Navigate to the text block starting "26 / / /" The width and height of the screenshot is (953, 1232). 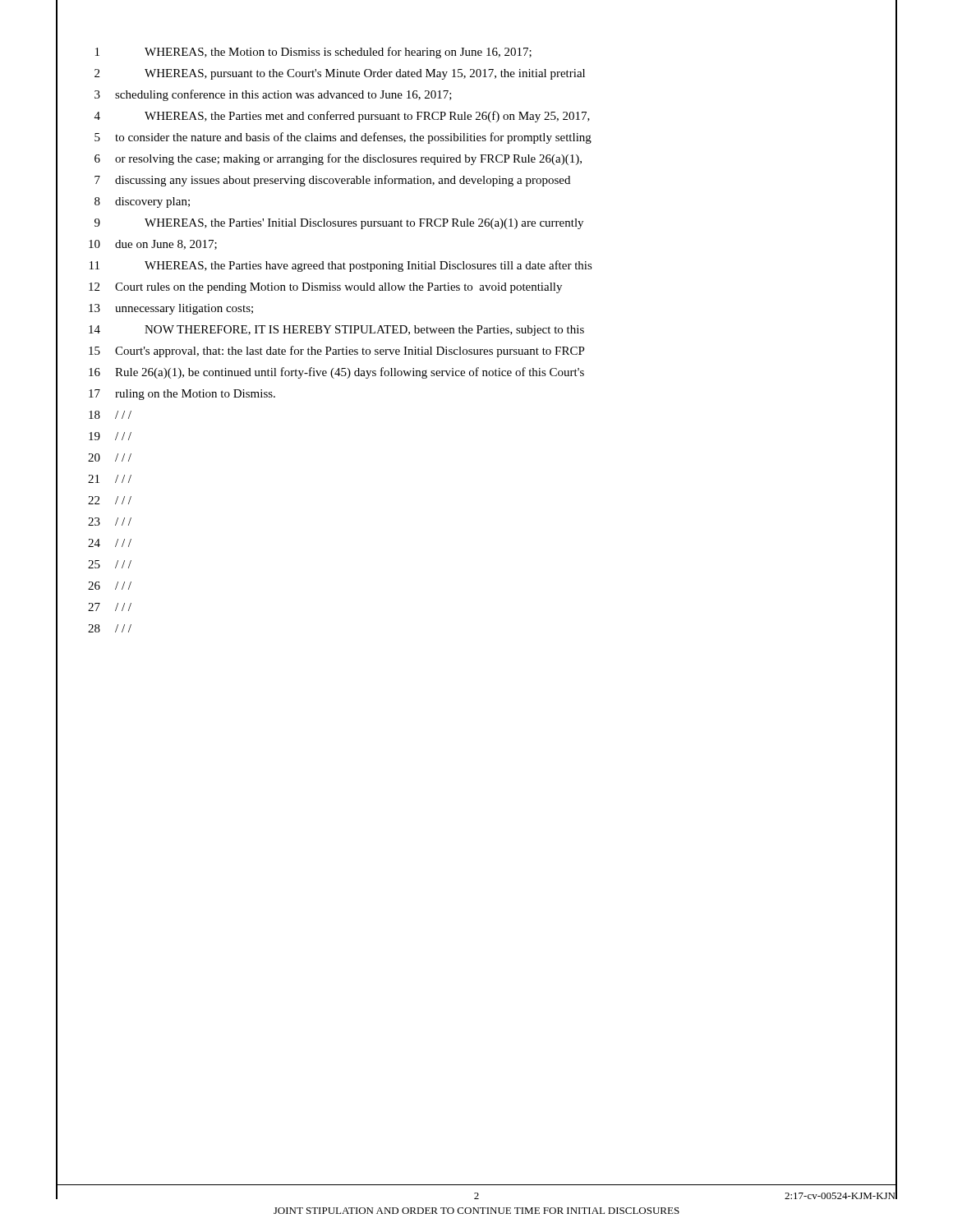(117, 585)
